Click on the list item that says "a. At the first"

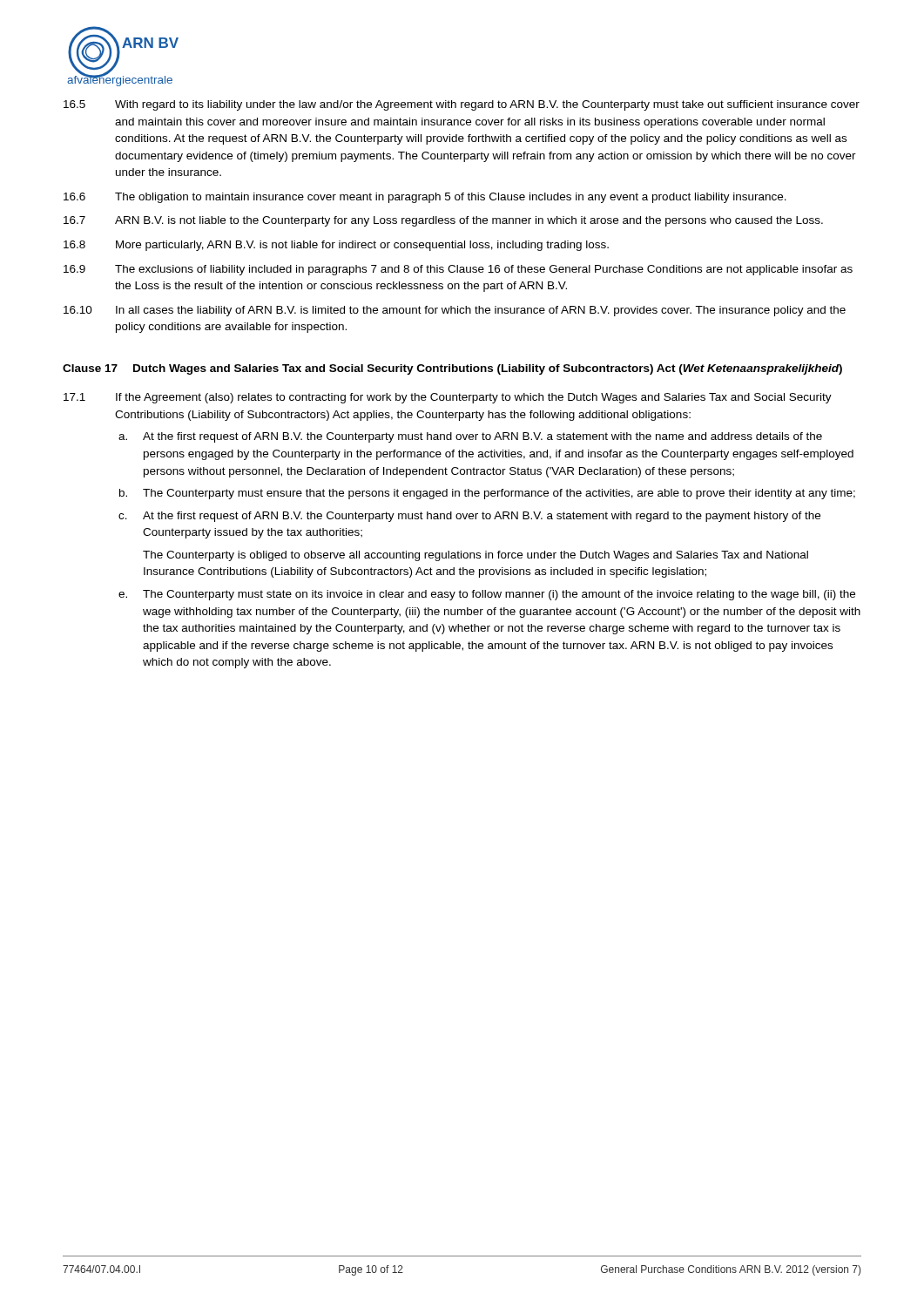click(488, 454)
